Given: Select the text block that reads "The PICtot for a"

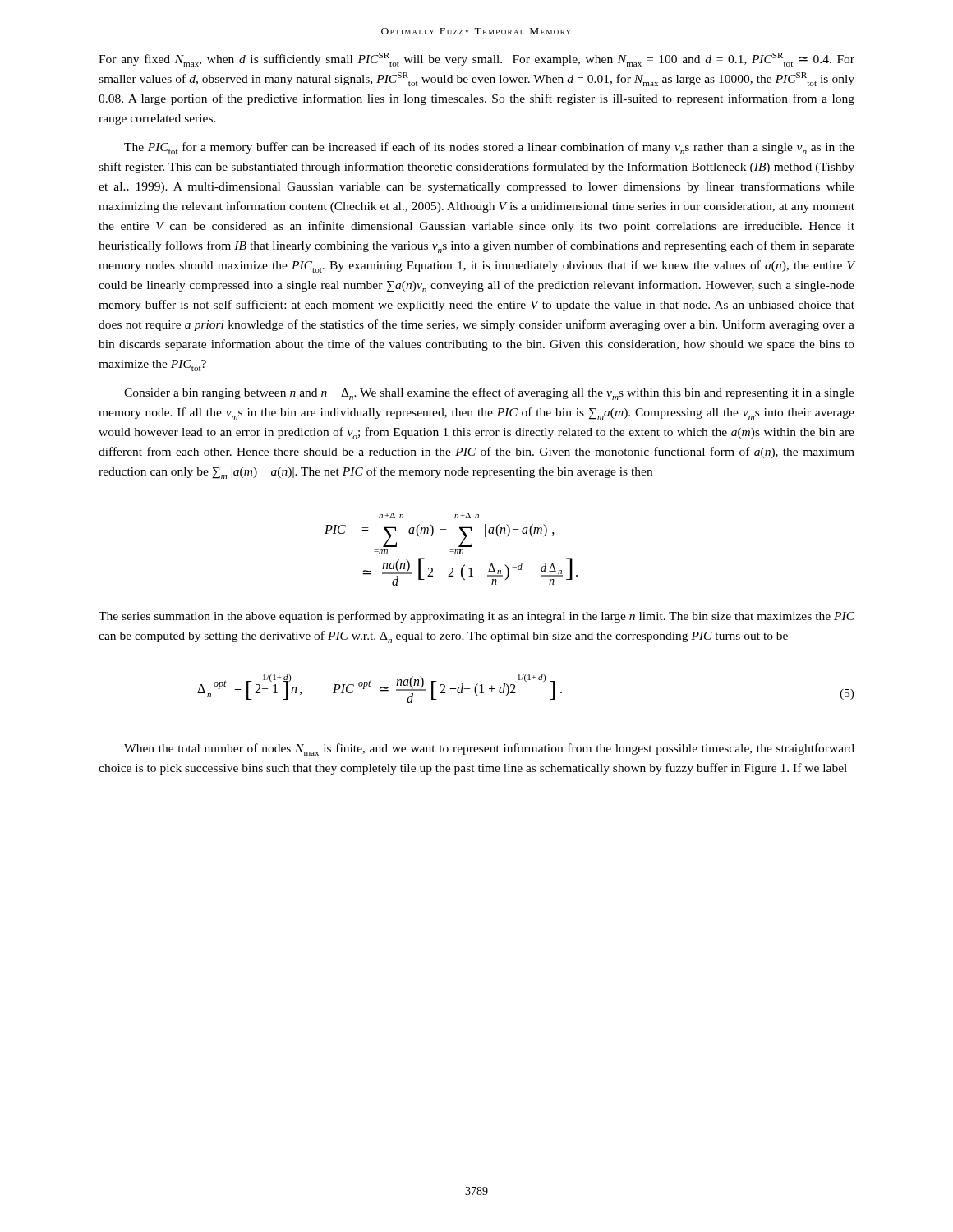Looking at the screenshot, I should click(x=476, y=256).
